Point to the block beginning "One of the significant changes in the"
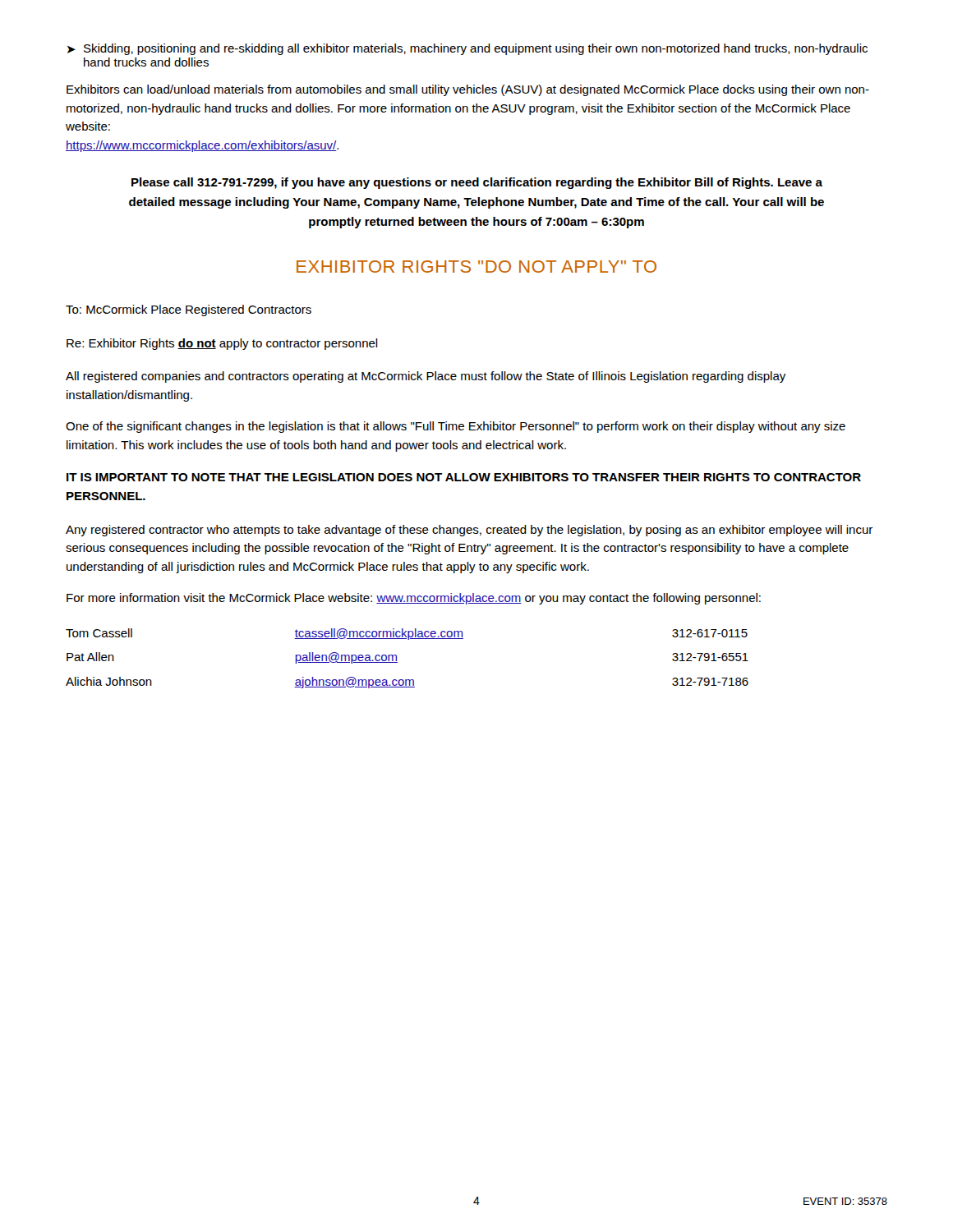This screenshot has height=1232, width=953. 456,435
